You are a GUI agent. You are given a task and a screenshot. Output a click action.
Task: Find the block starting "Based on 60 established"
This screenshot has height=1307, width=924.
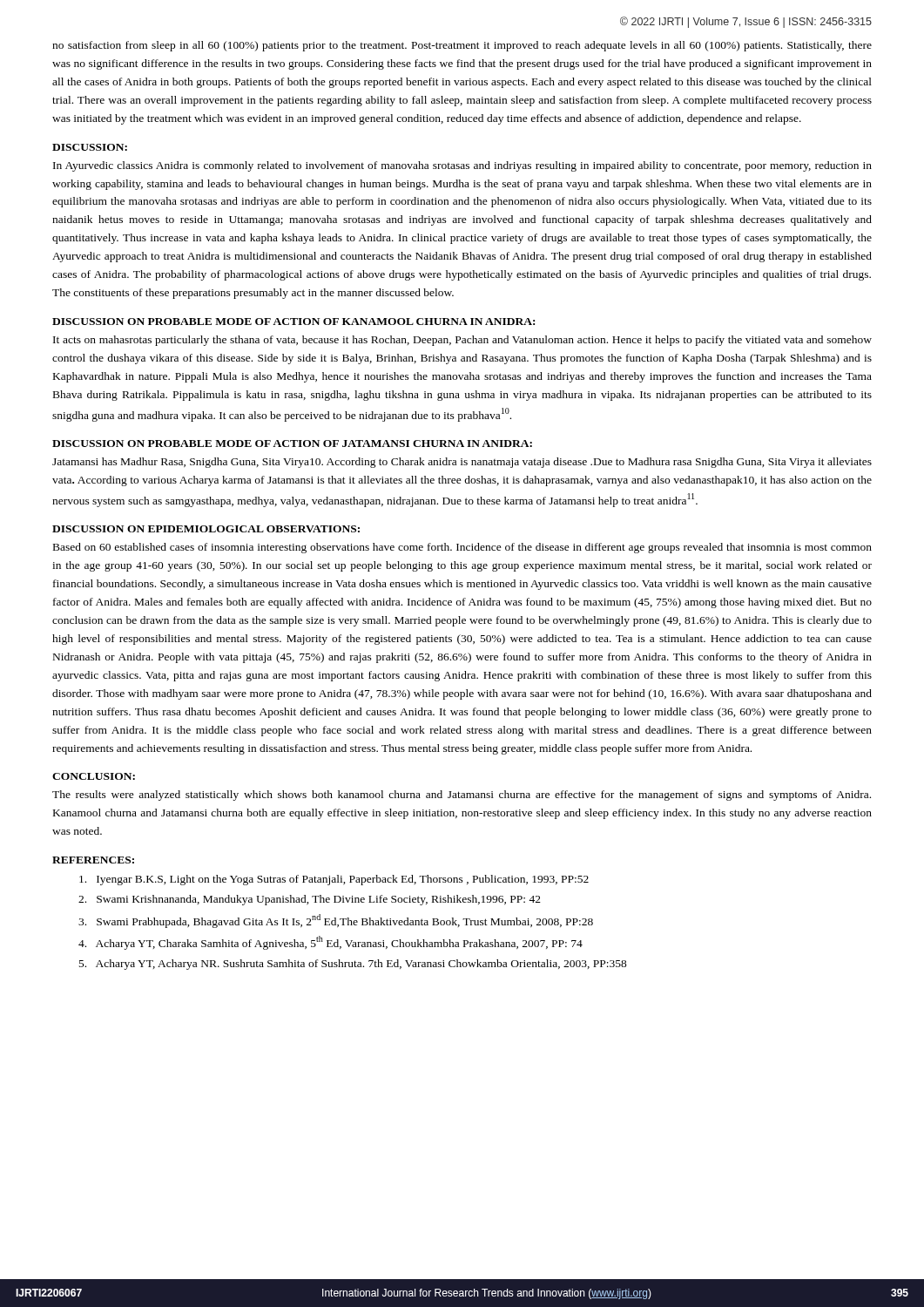coord(462,647)
